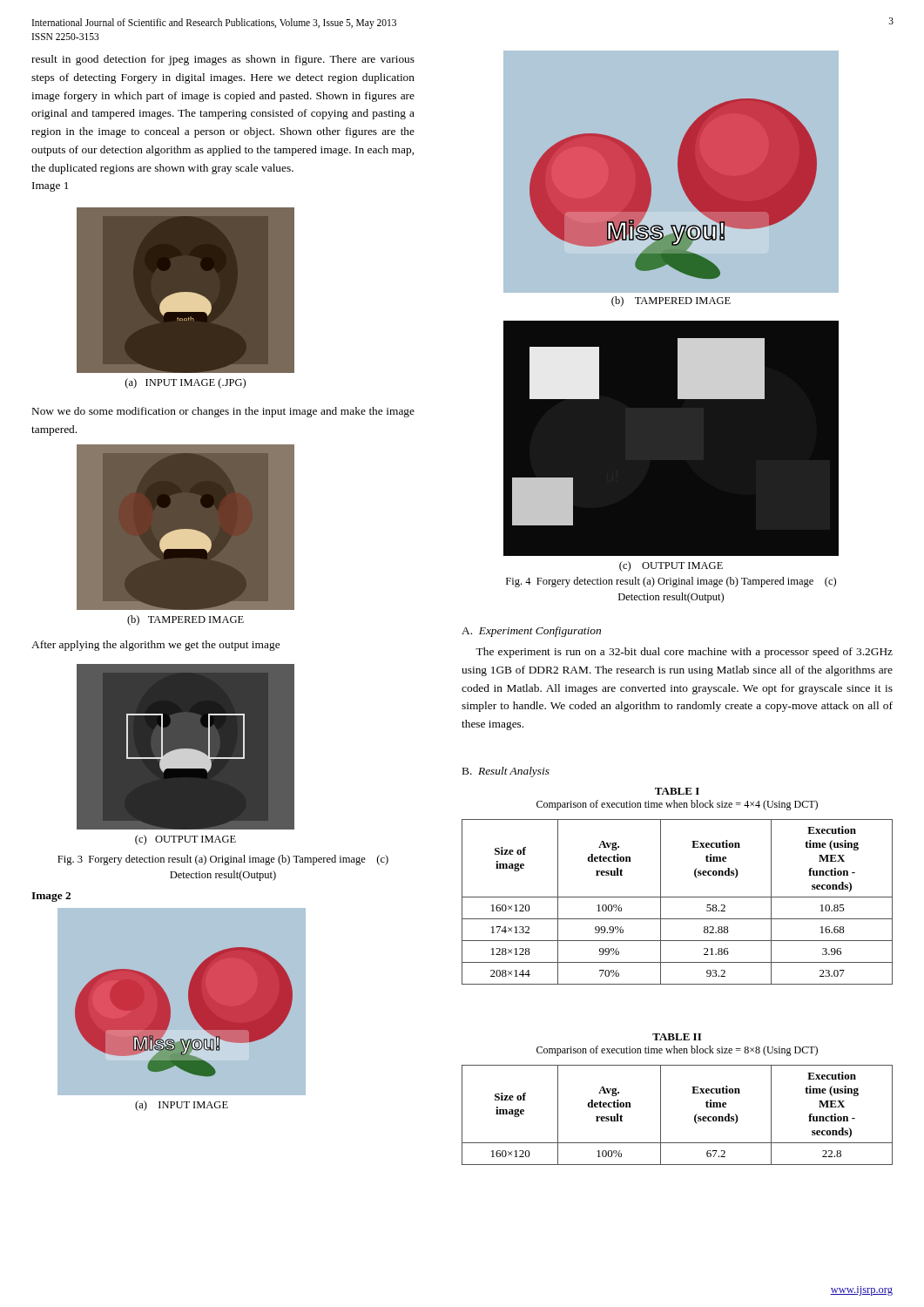This screenshot has width=924, height=1307.
Task: Point to "A. Experiment Configuration"
Action: coord(532,630)
